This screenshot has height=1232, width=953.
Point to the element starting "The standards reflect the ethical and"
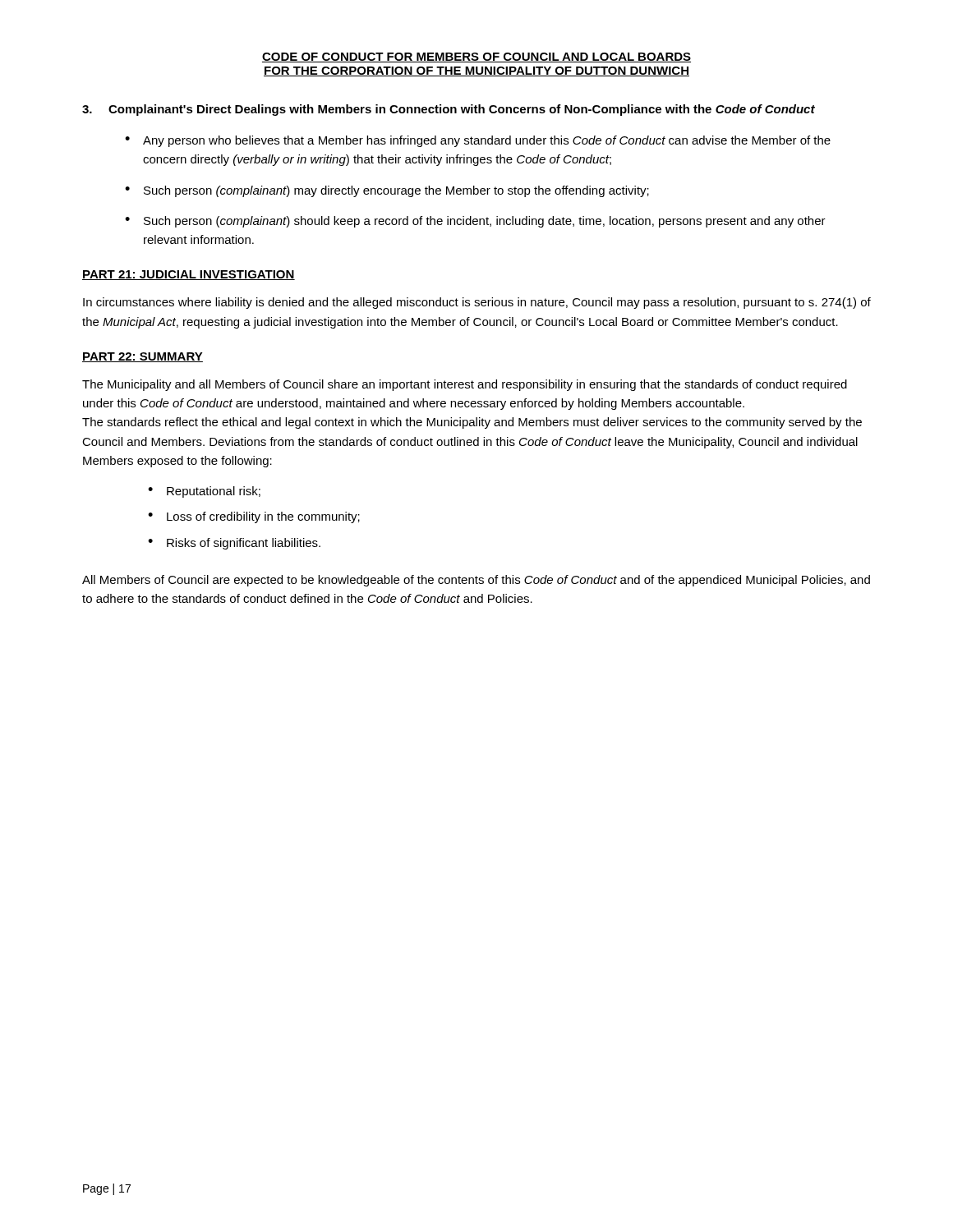click(x=472, y=441)
